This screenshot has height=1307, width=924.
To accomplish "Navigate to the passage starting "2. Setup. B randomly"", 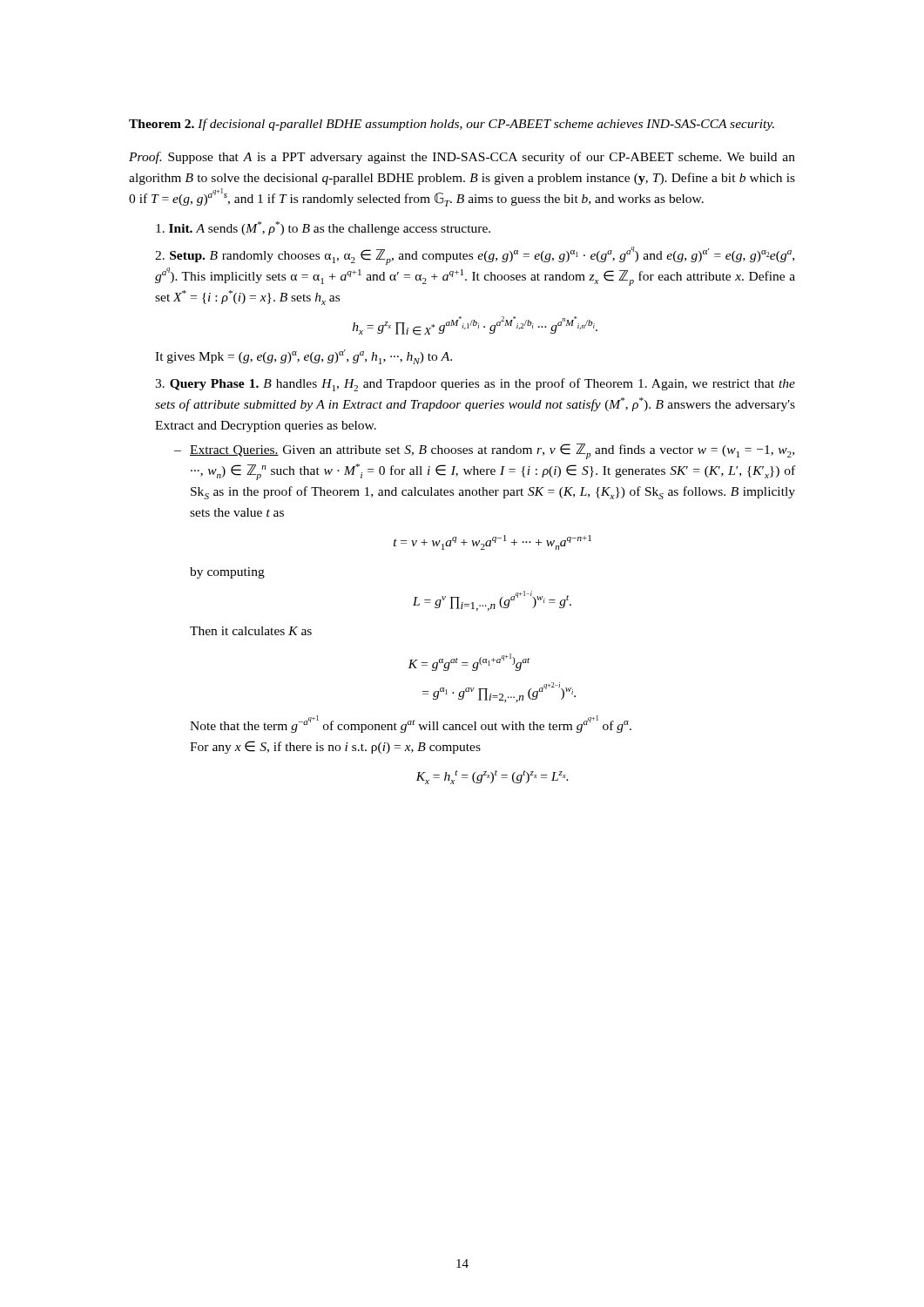I will [x=475, y=256].
